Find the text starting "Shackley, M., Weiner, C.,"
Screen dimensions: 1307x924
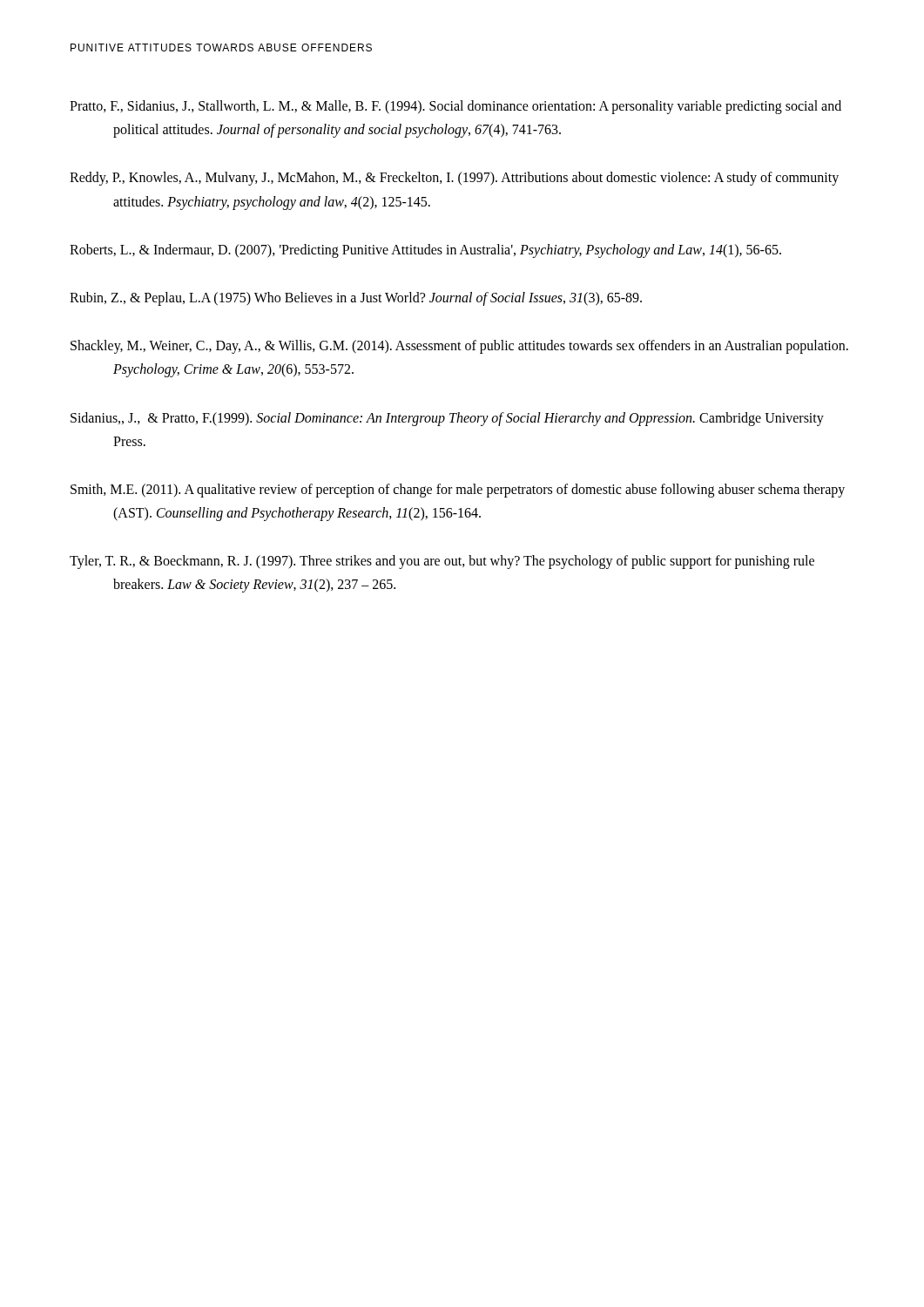click(x=459, y=357)
